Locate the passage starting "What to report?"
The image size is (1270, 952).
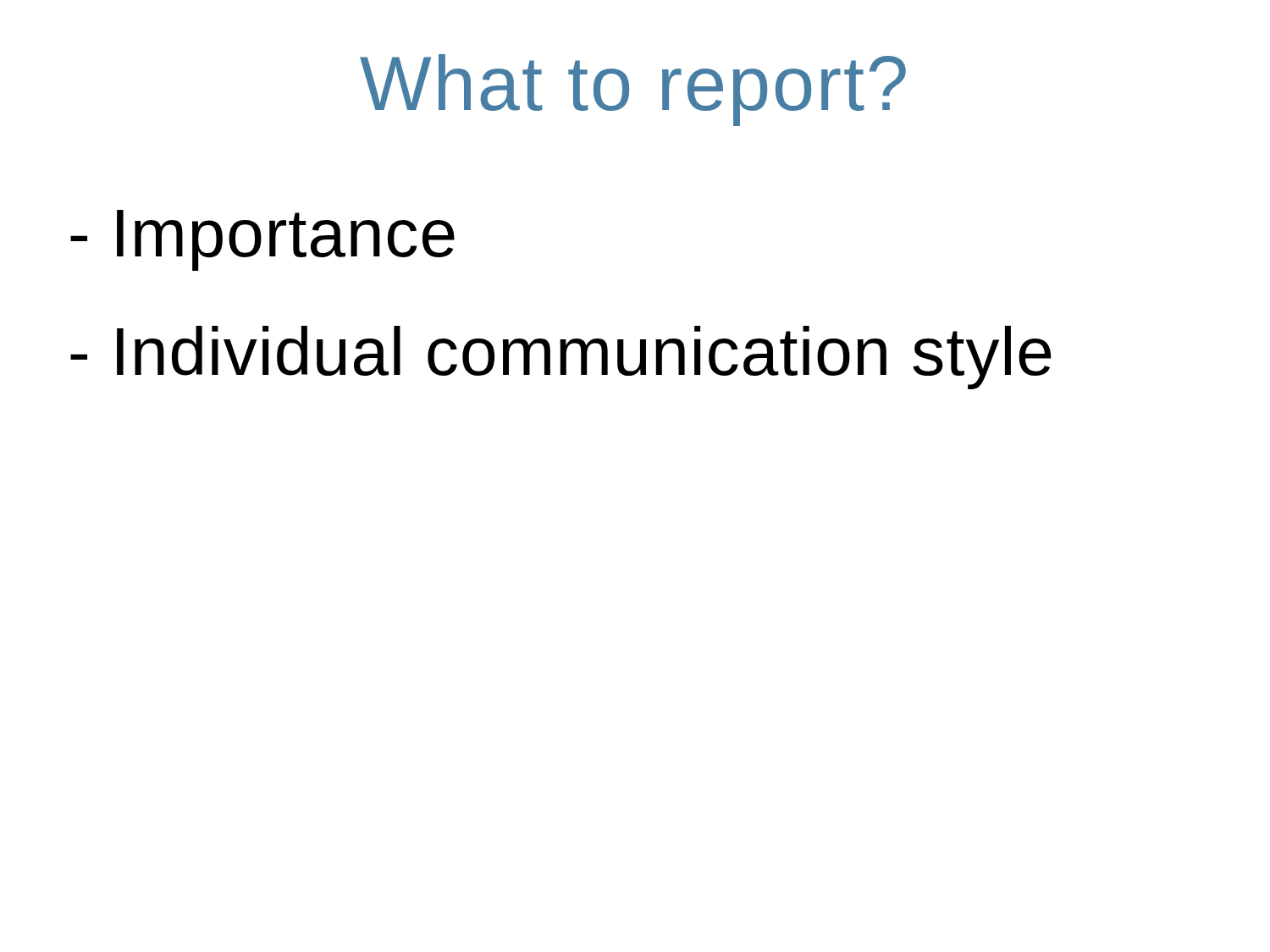635,84
